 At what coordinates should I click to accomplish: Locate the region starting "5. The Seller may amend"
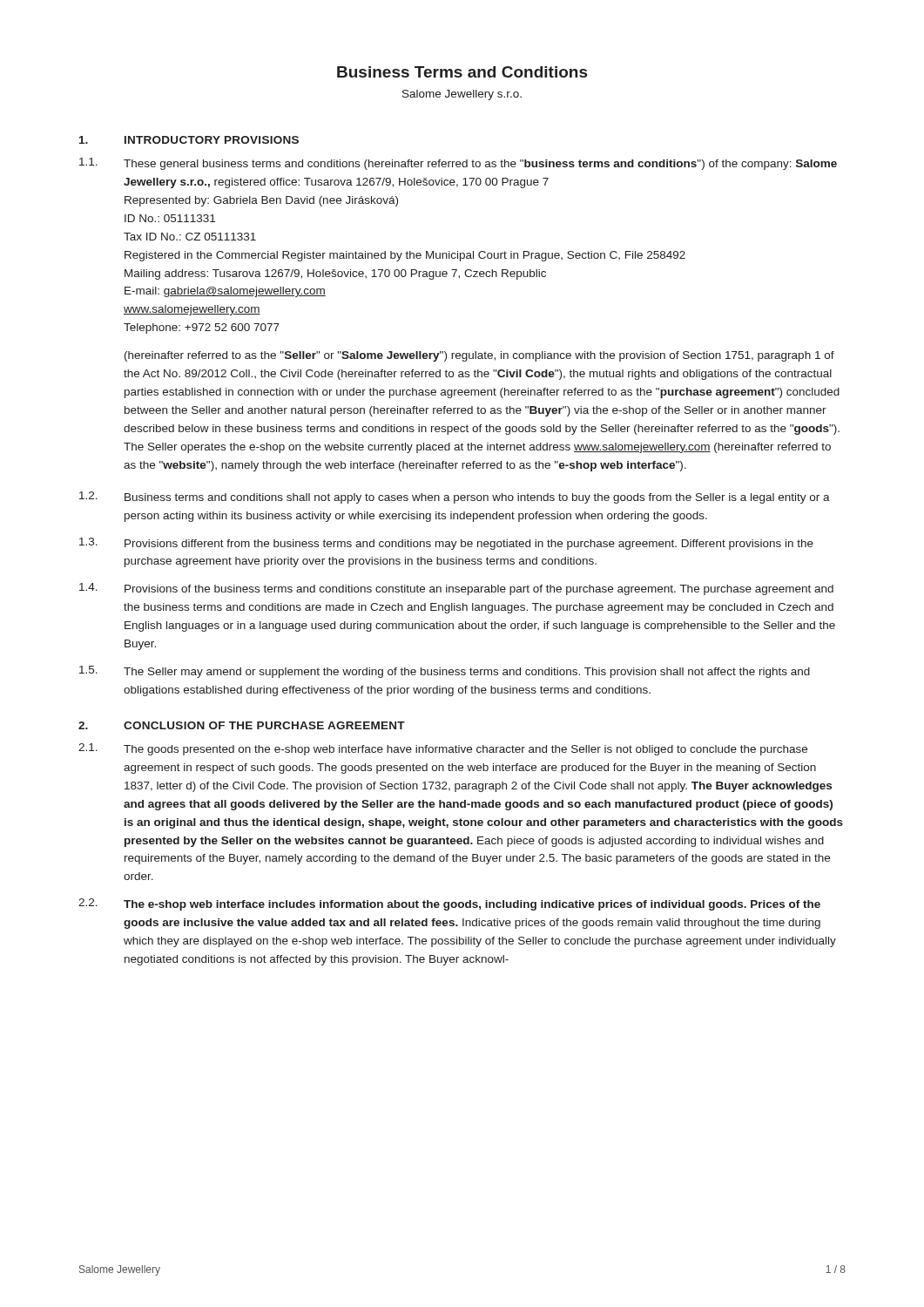tap(462, 681)
